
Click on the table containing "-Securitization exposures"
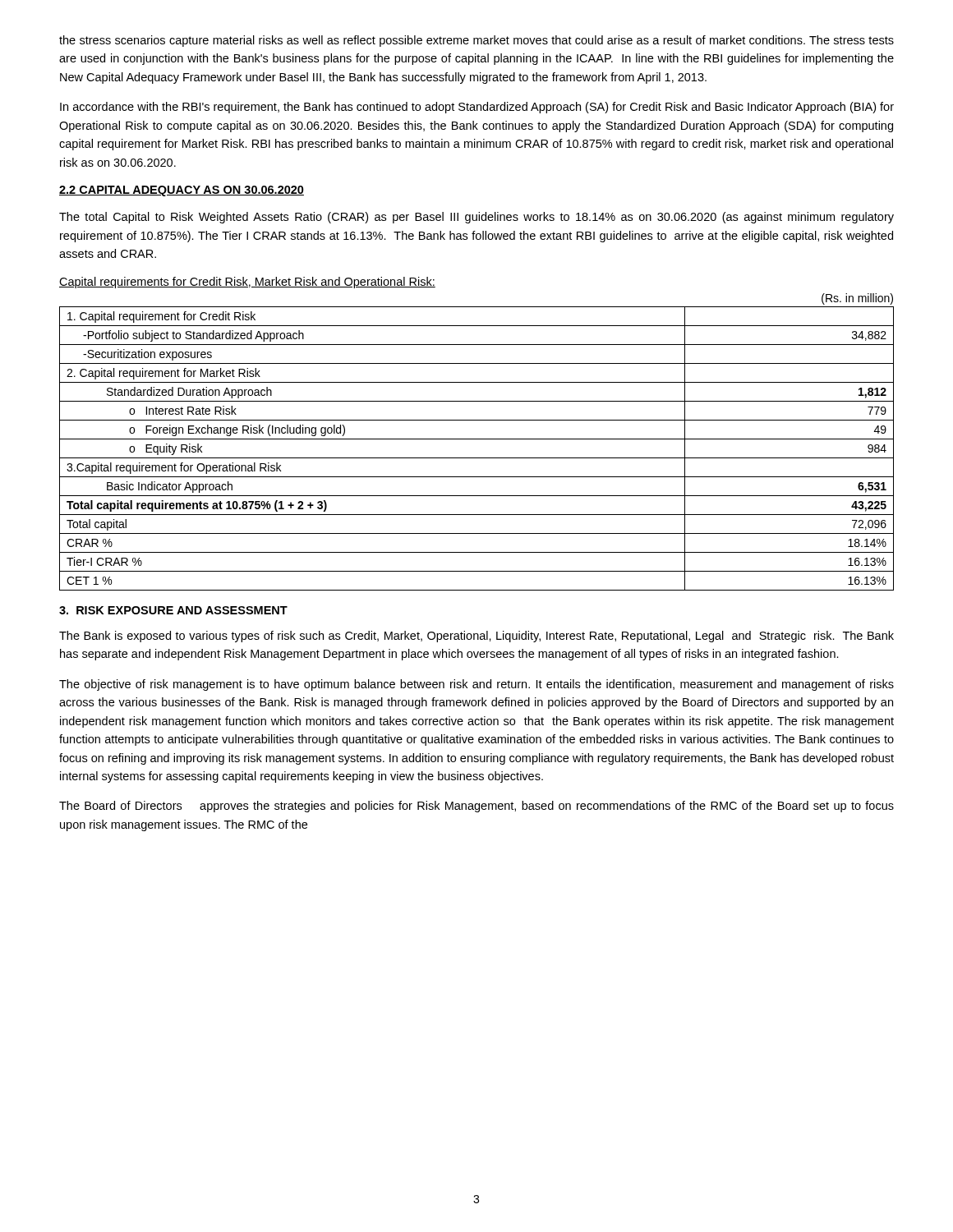pos(476,441)
